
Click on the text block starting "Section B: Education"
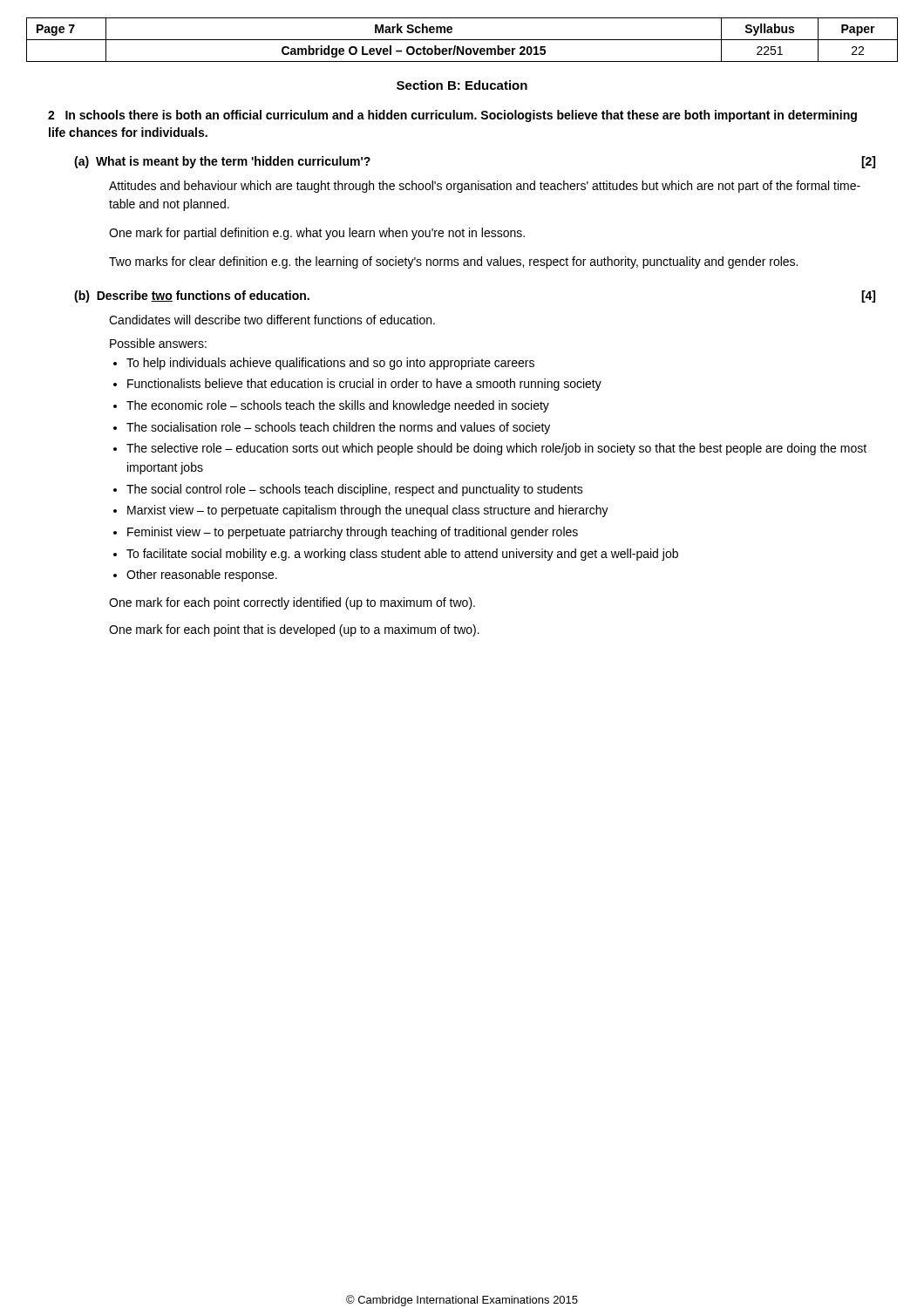[x=462, y=85]
